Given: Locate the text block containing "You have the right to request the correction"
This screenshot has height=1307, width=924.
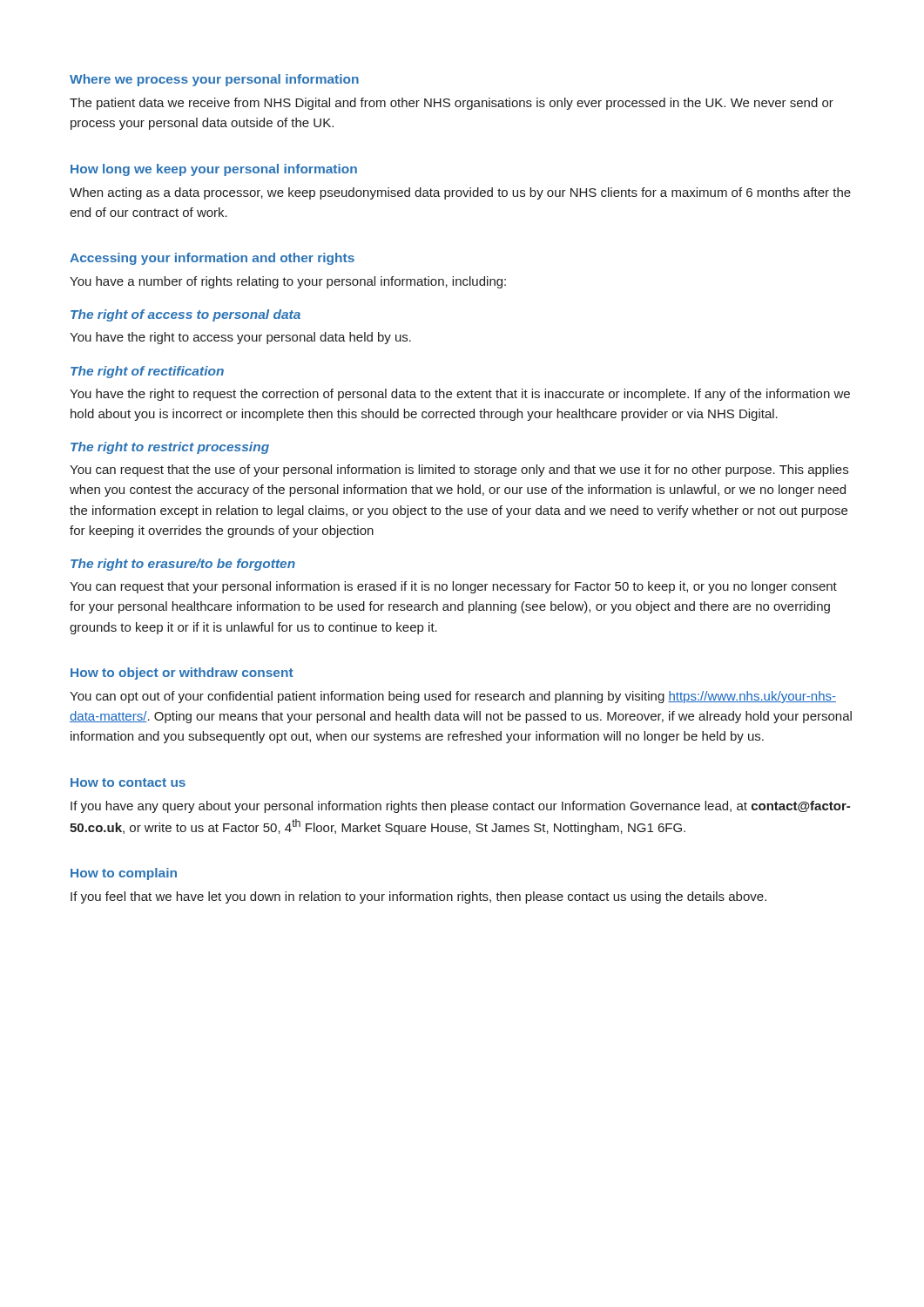Looking at the screenshot, I should coord(460,403).
